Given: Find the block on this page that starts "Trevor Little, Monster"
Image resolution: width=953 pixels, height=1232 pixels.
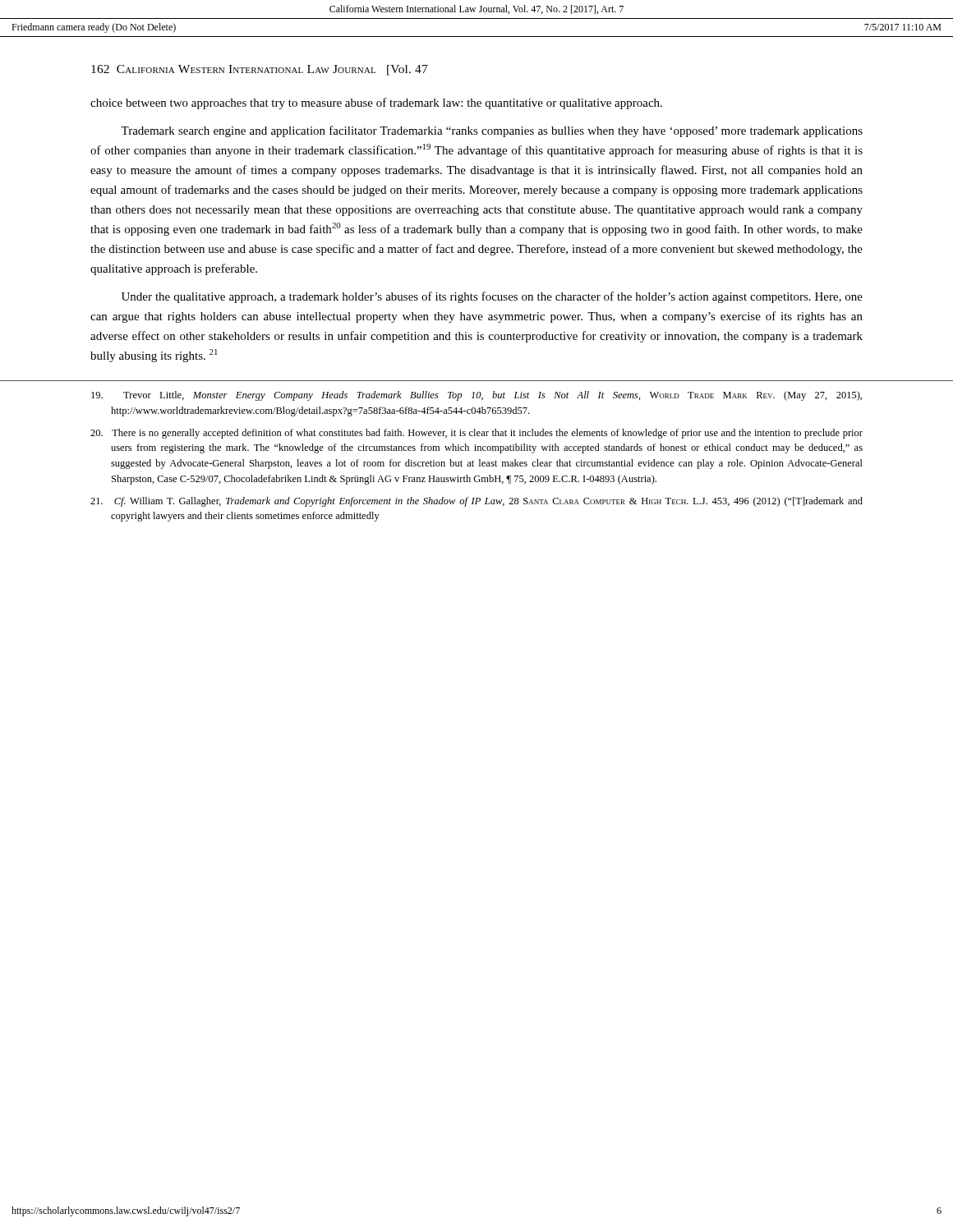Looking at the screenshot, I should click(476, 403).
